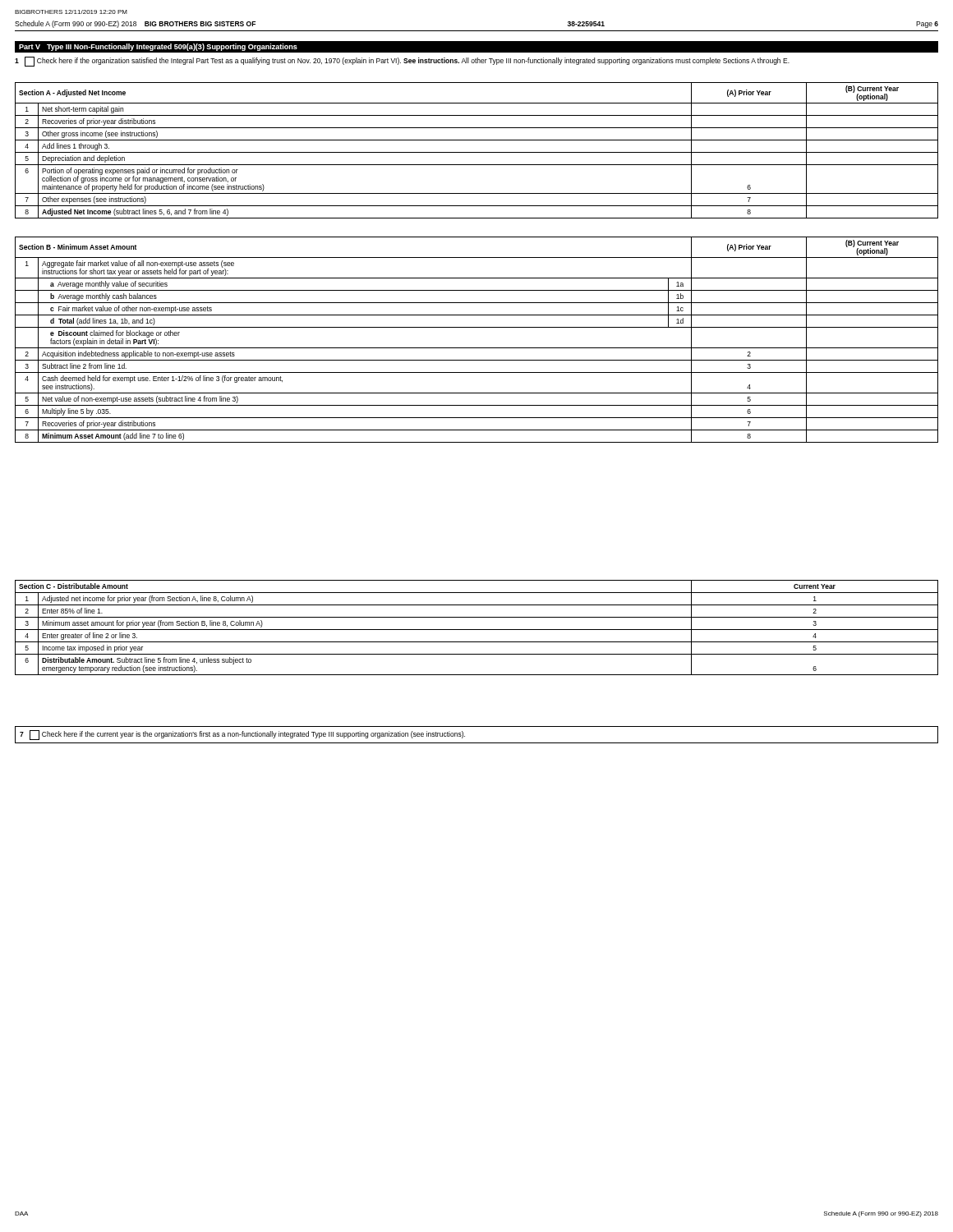Find the region starting "7 Check here if"
Screen dimensions: 1232x953
tap(243, 735)
